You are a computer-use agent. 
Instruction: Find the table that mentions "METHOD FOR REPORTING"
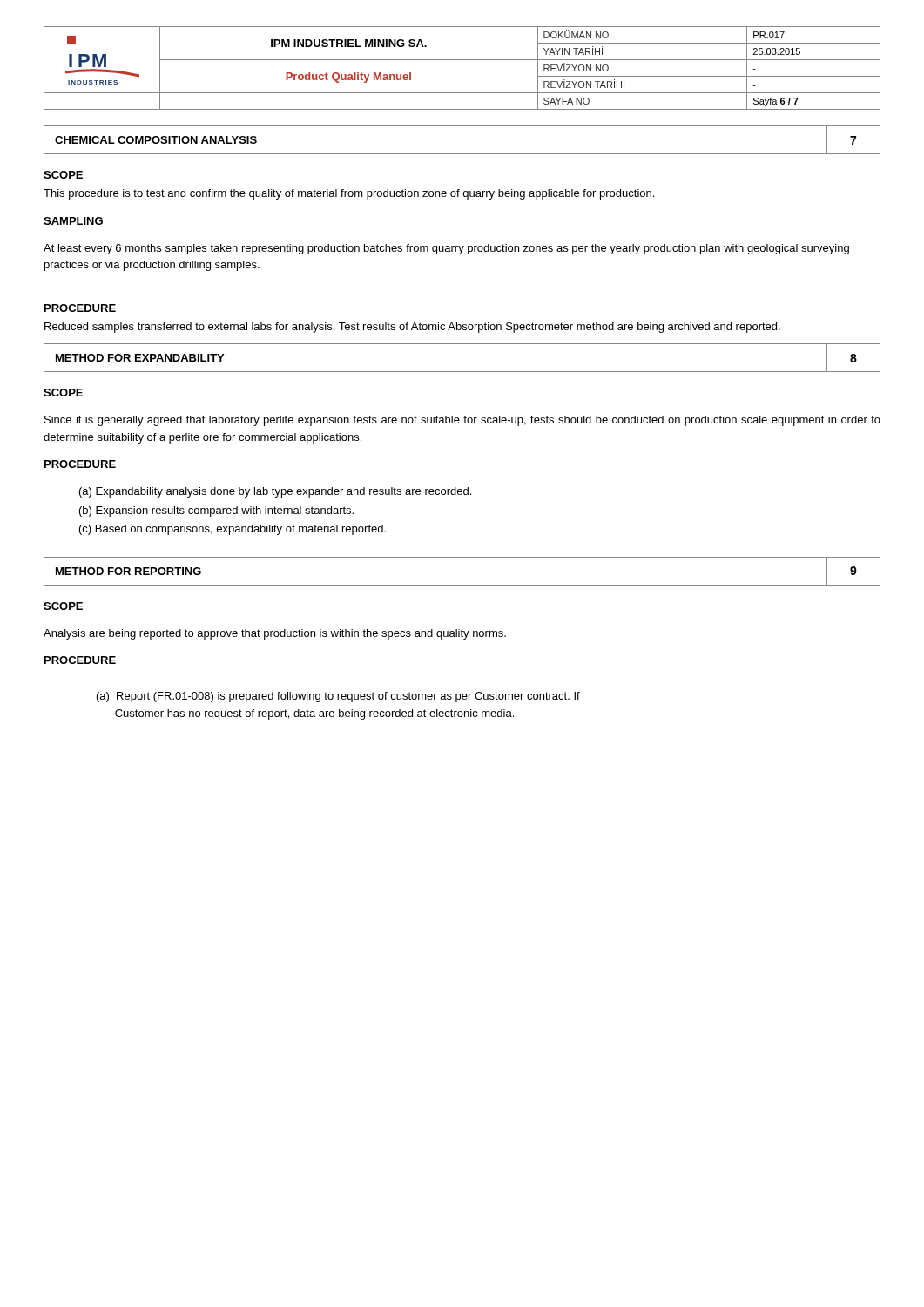click(x=462, y=571)
